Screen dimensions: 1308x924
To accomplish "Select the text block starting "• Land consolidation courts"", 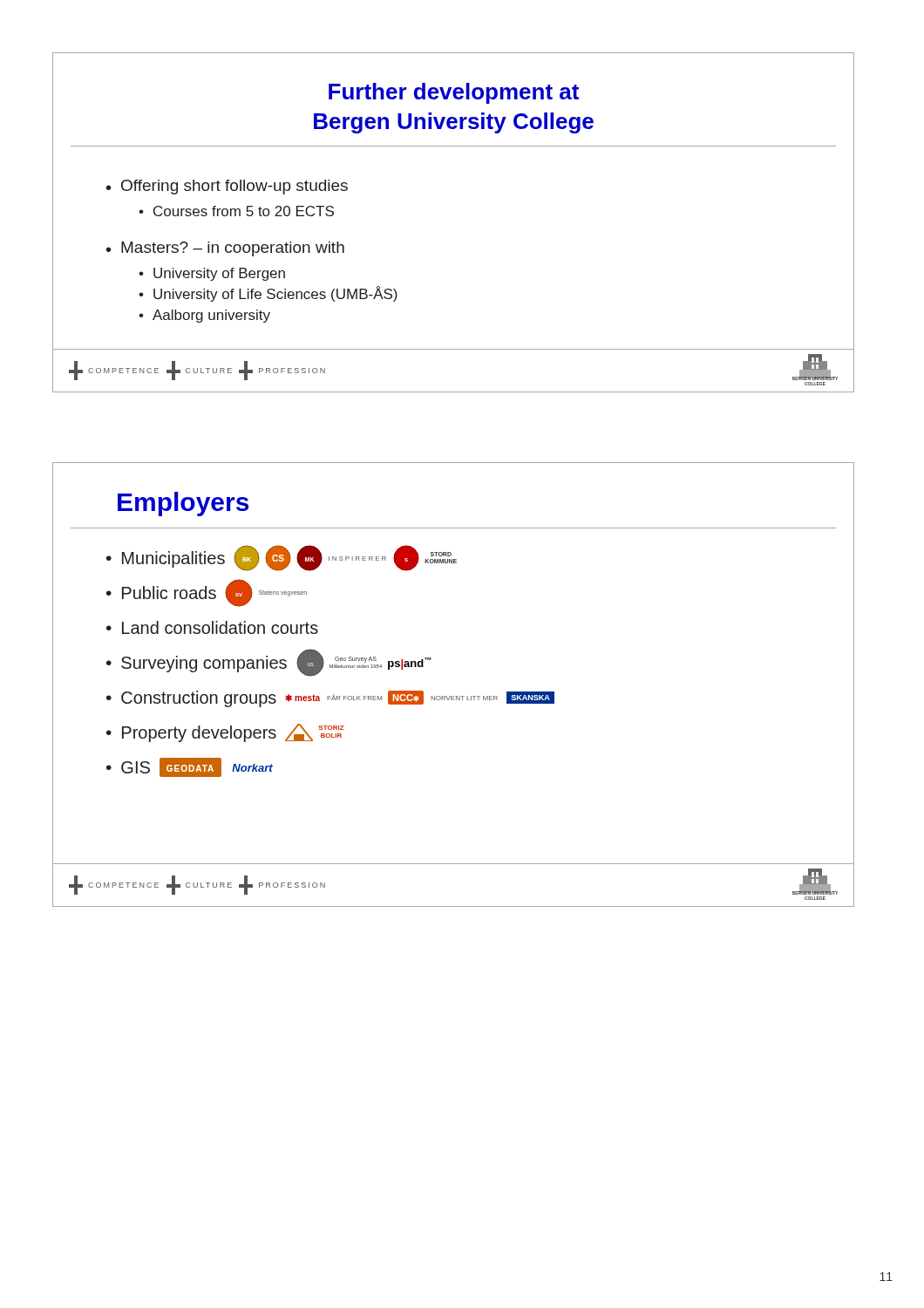I will (x=212, y=628).
